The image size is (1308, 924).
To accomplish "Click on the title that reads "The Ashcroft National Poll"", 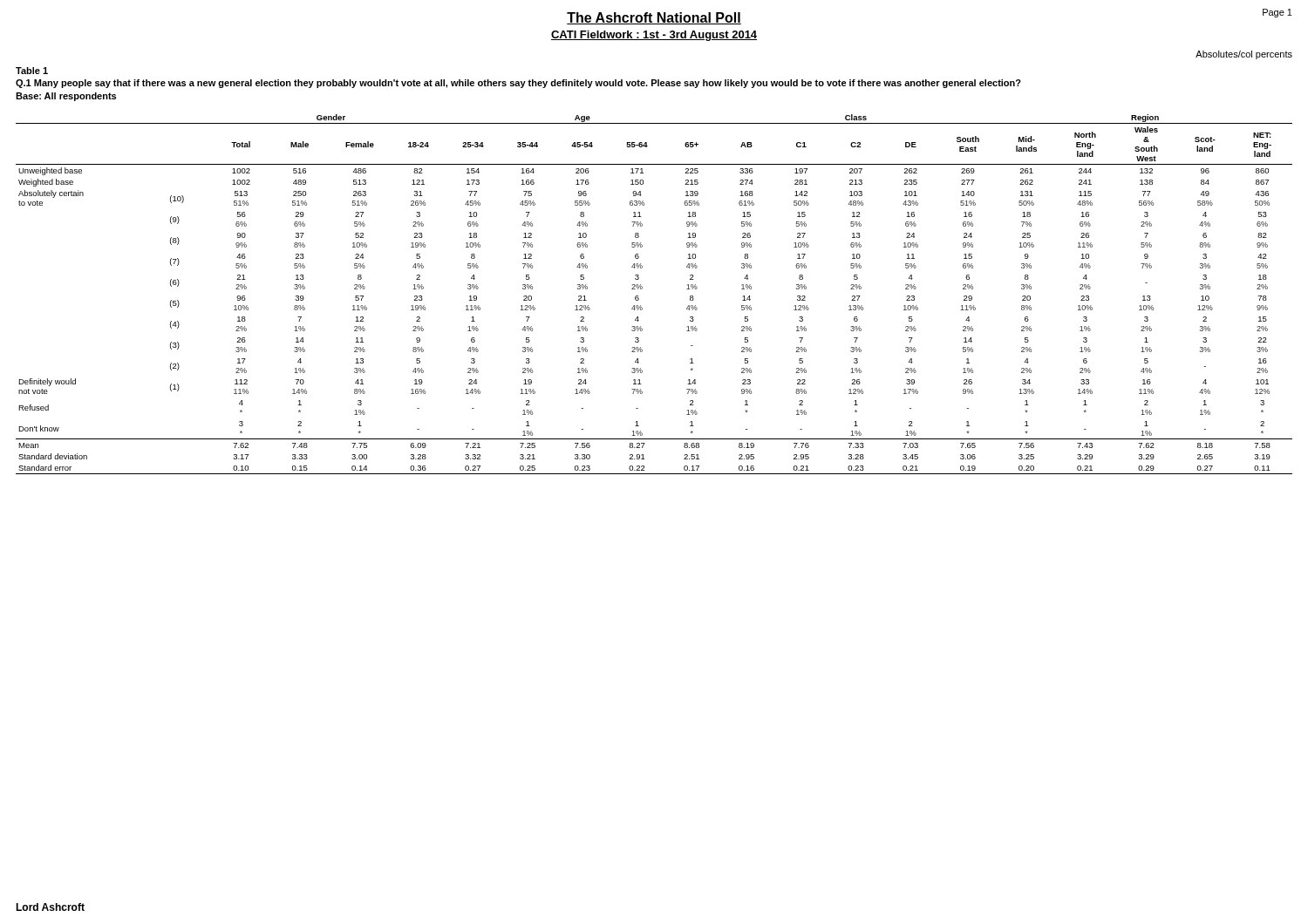I will click(x=654, y=26).
